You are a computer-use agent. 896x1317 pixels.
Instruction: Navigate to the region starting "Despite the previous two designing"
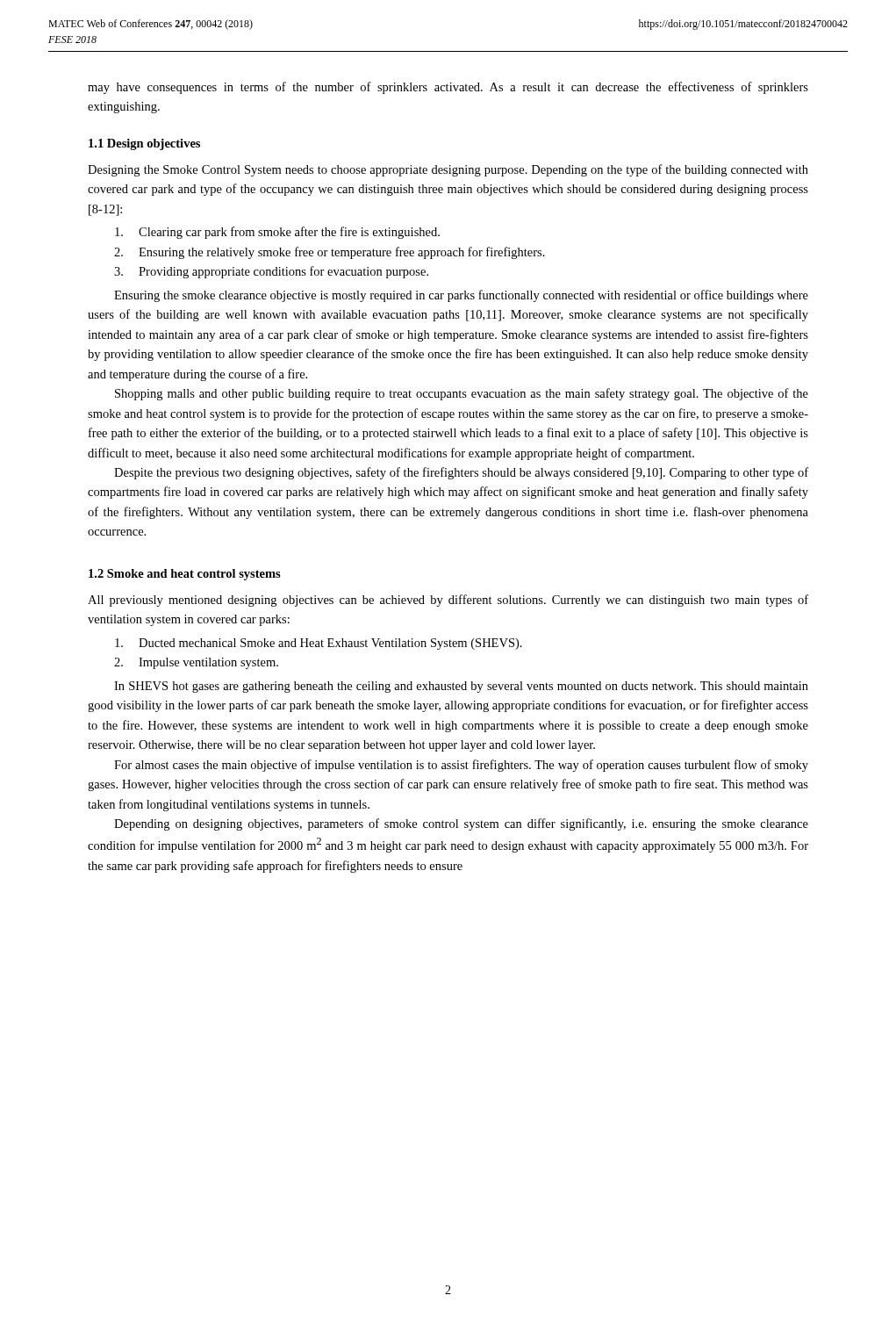448,502
